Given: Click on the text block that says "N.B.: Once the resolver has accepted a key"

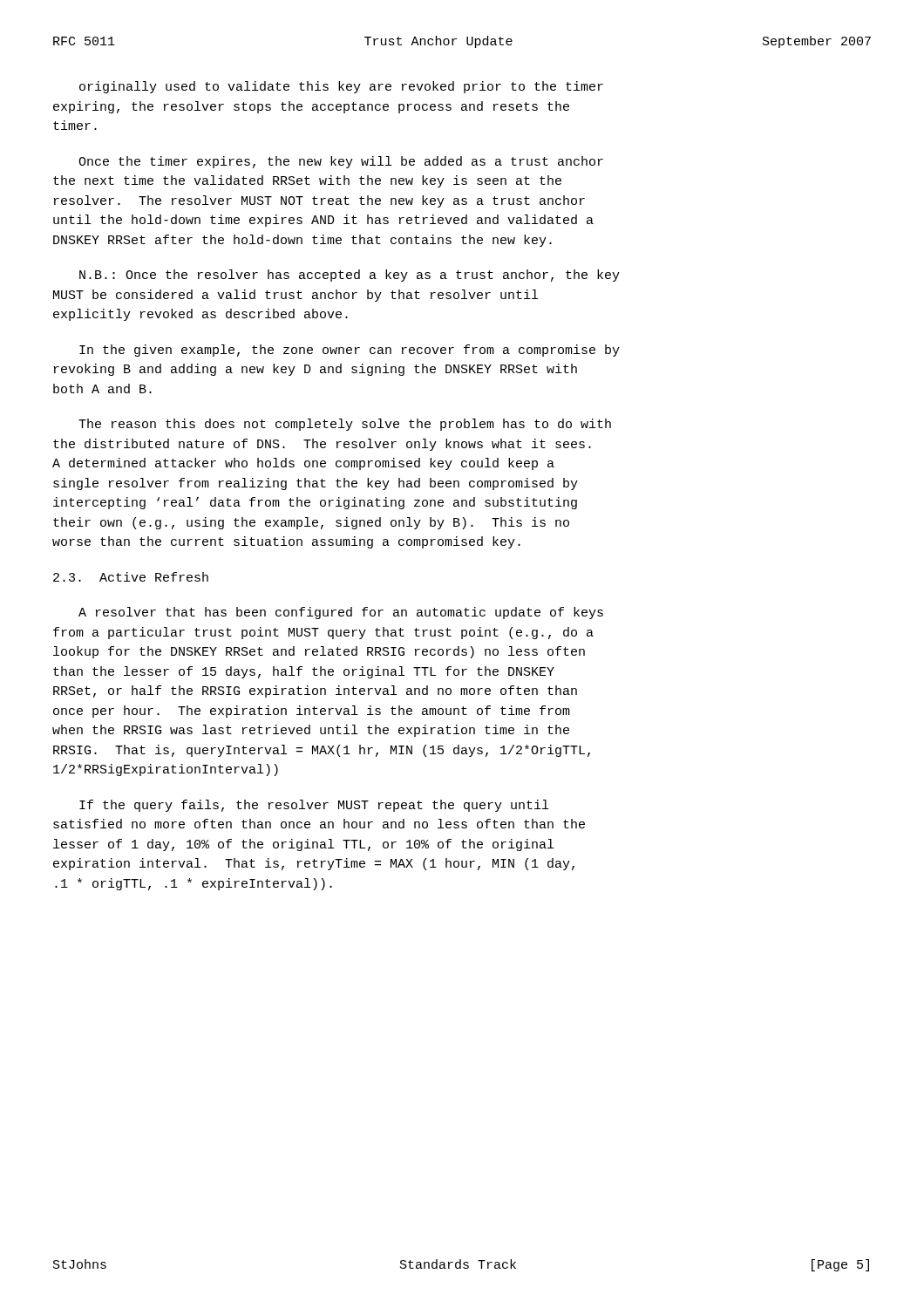Looking at the screenshot, I should click(x=336, y=296).
